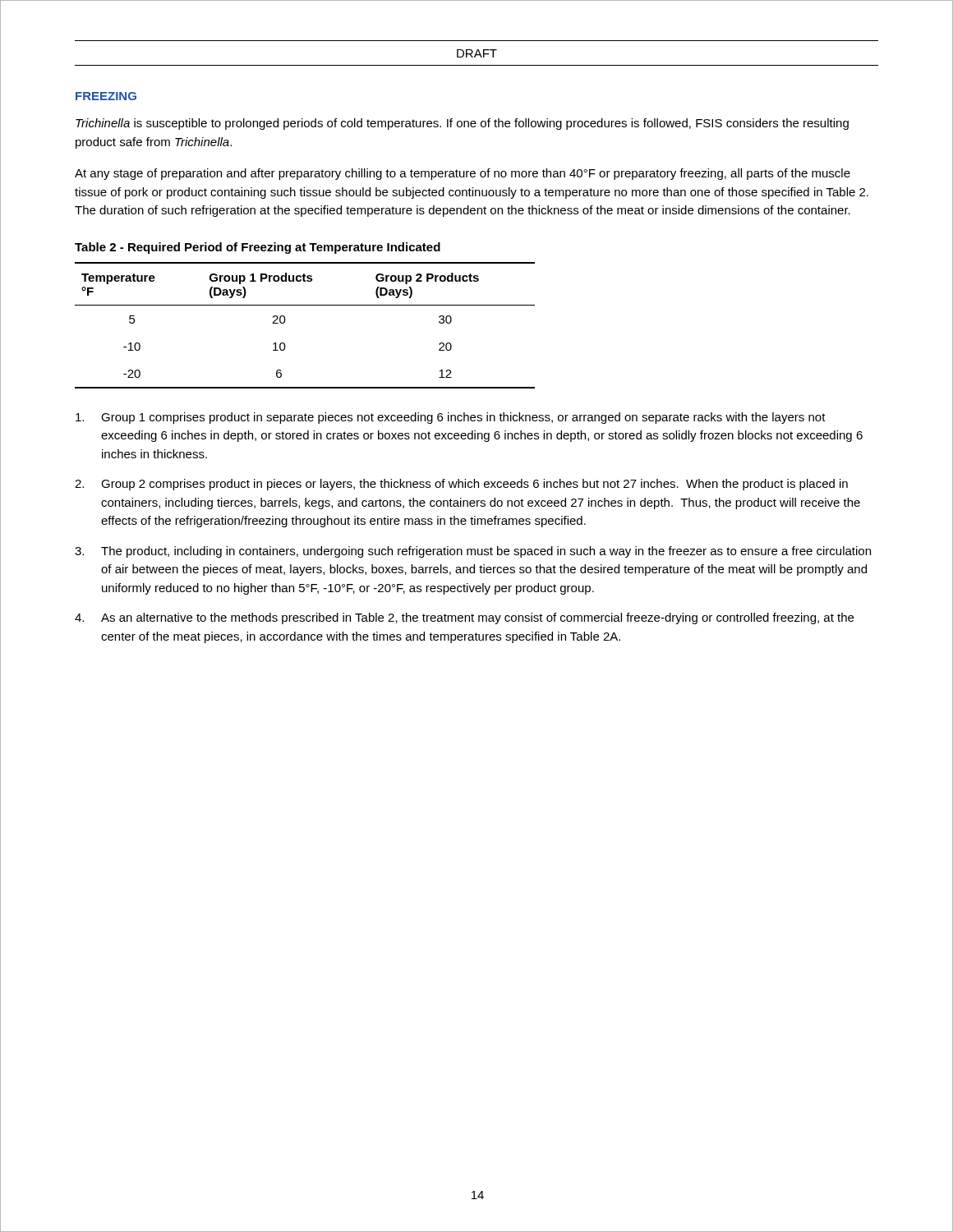
Task: Click the passage that begins "2. Group 2 comprises product in pieces or"
Action: point(476,502)
